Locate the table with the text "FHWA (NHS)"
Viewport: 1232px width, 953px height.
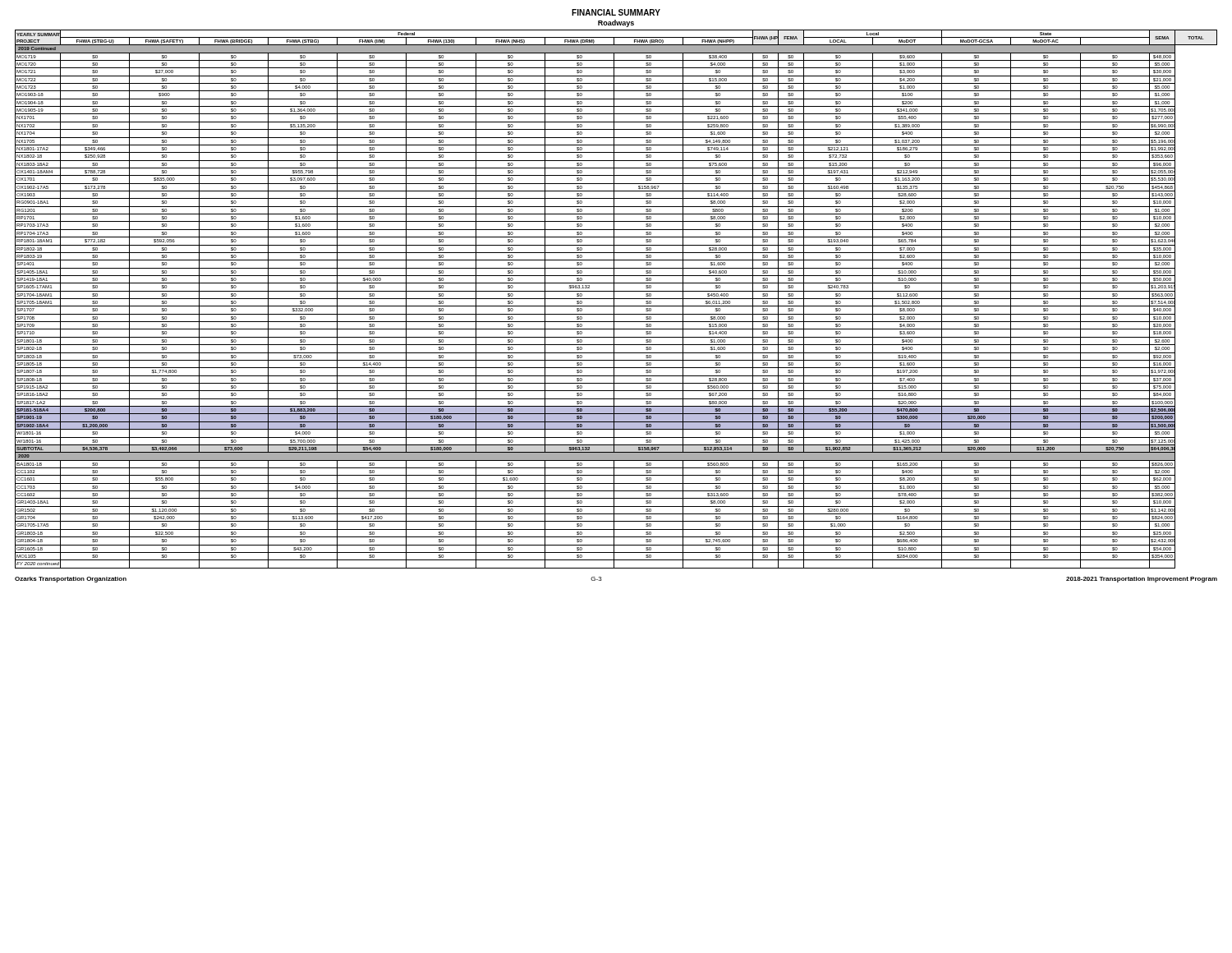(x=616, y=299)
